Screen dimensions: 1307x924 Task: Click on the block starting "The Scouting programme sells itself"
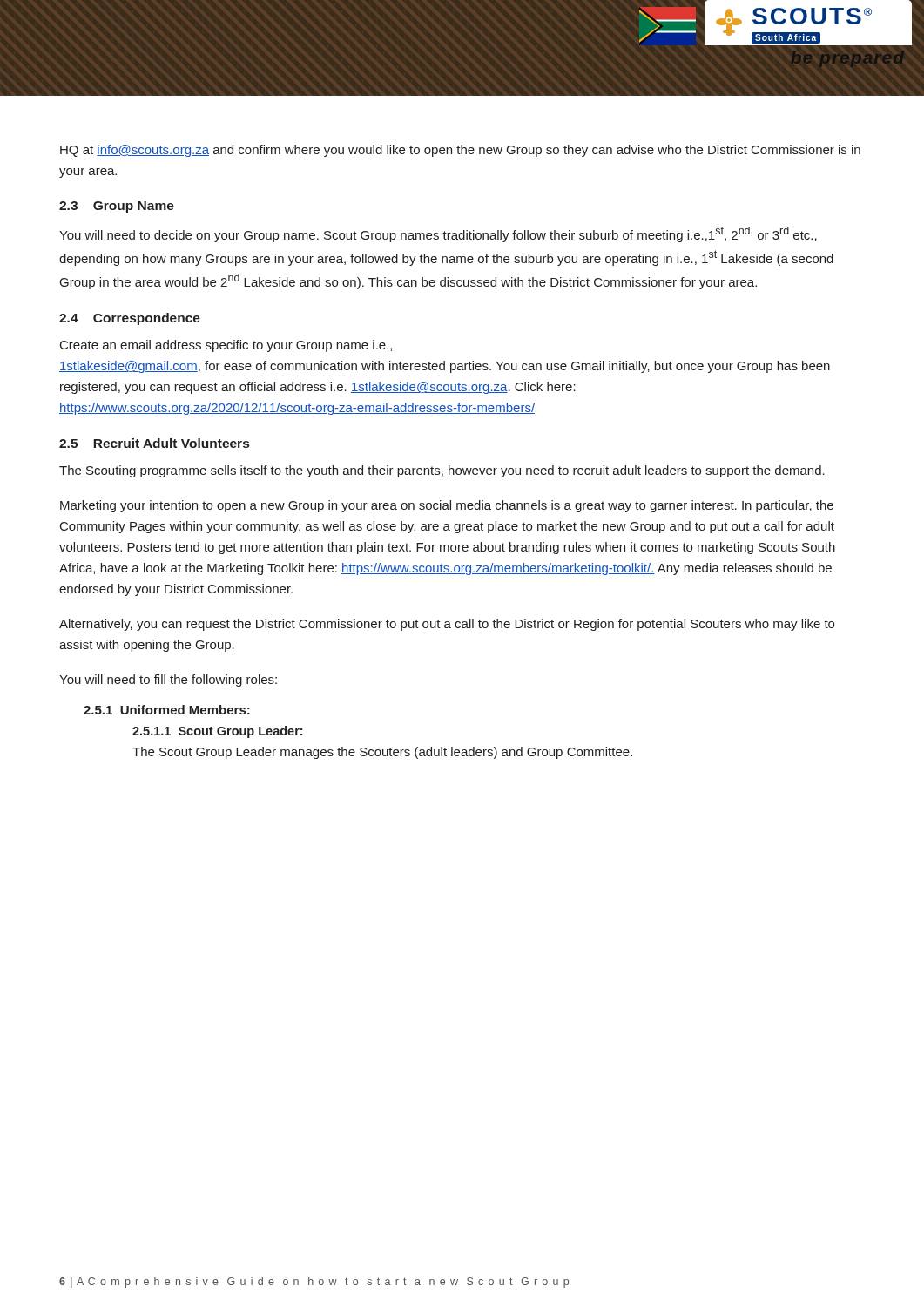[442, 470]
